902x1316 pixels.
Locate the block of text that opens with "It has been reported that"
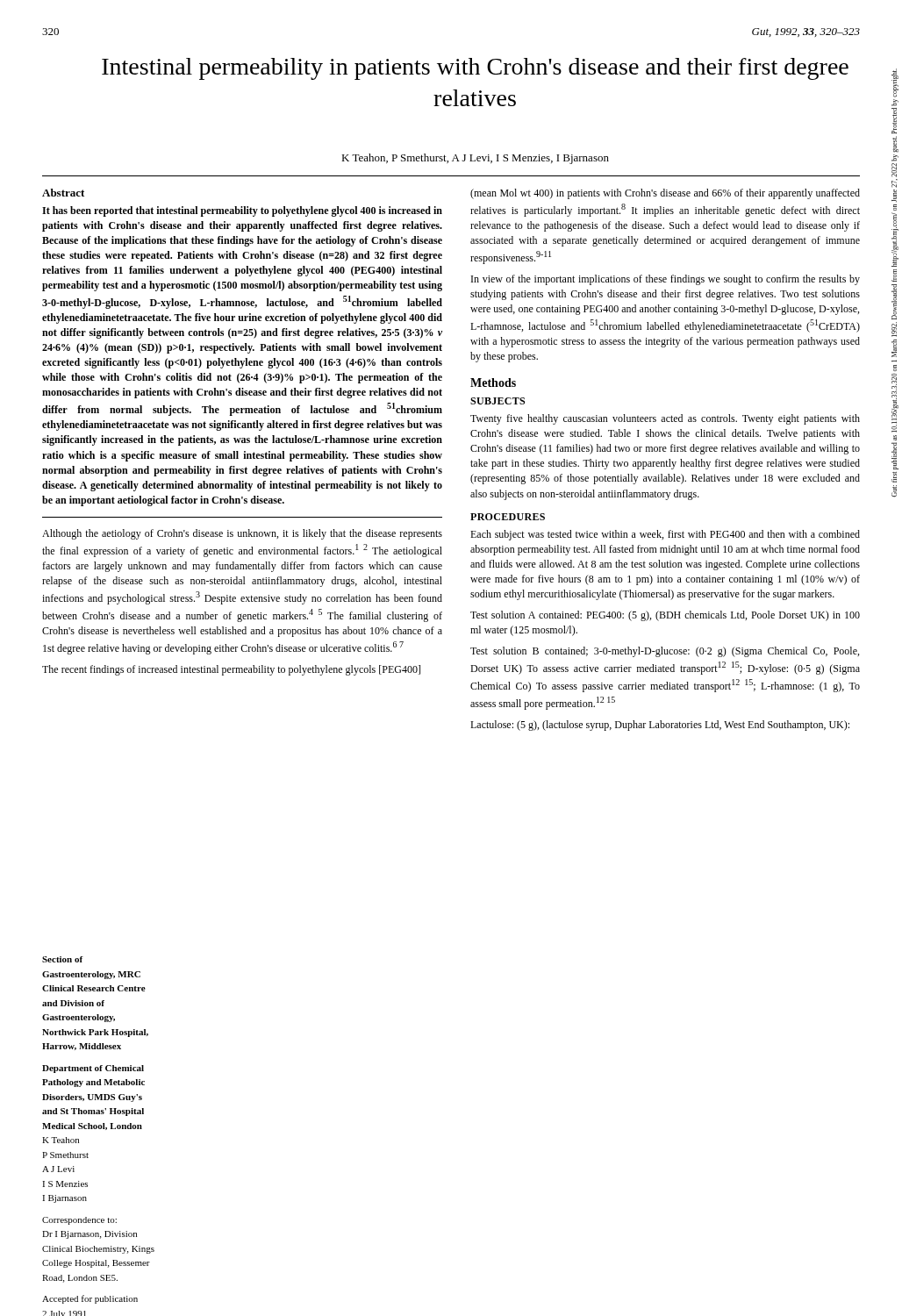(242, 356)
